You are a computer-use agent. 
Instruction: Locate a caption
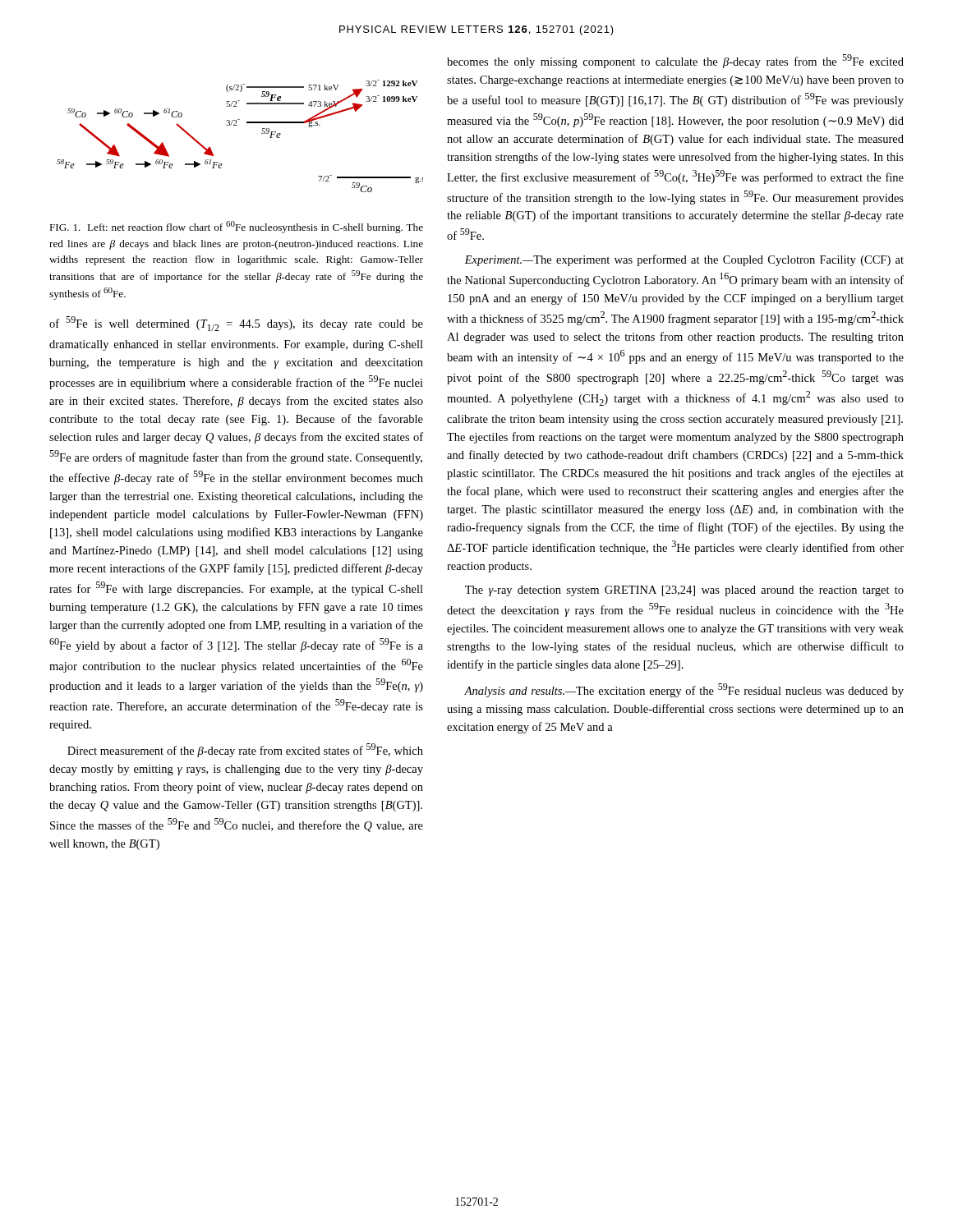pos(236,259)
